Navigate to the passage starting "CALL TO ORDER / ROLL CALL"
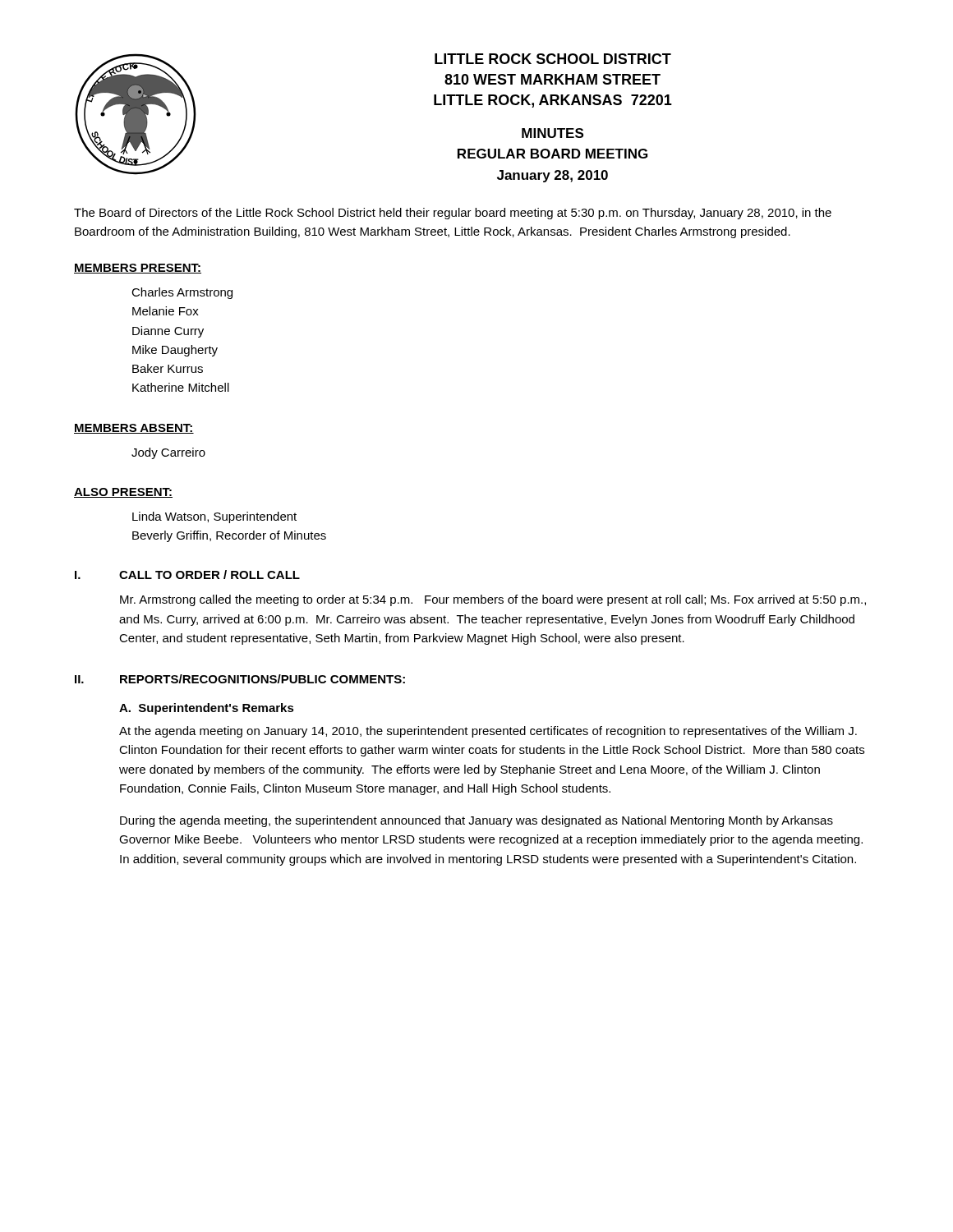This screenshot has width=953, height=1232. click(x=210, y=575)
